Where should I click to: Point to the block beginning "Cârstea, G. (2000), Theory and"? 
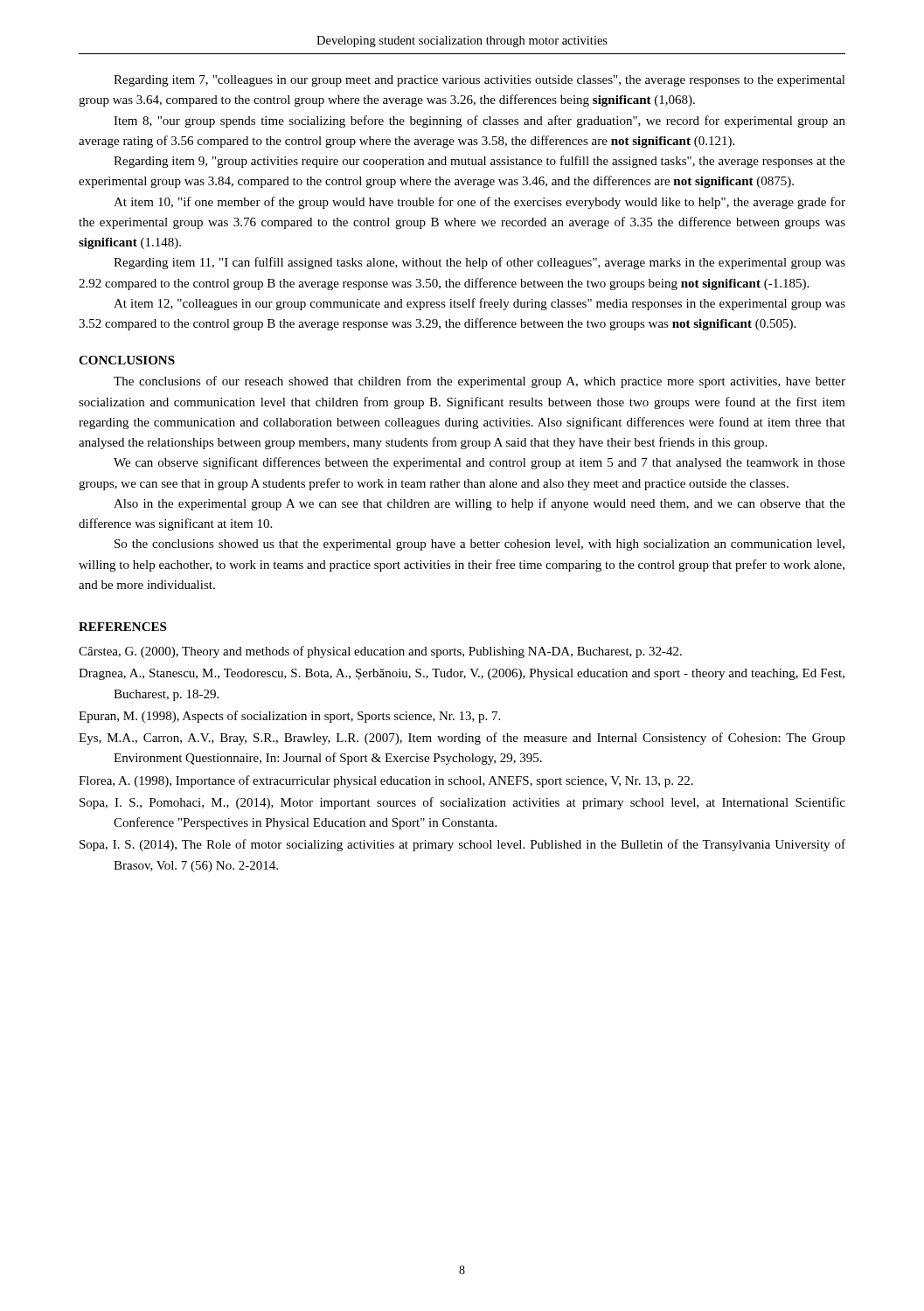pos(381,651)
